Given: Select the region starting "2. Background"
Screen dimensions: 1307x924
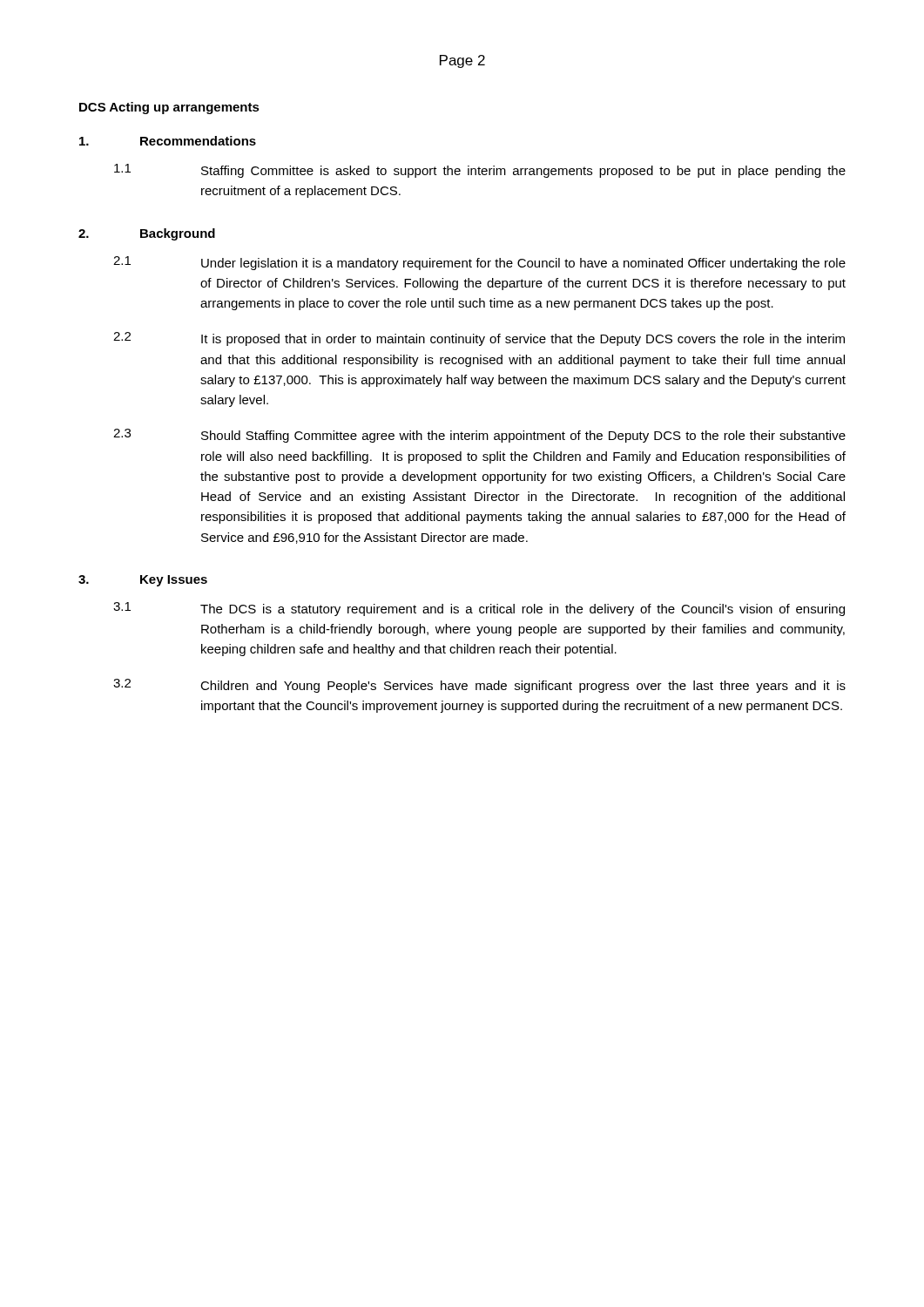Looking at the screenshot, I should coord(147,233).
